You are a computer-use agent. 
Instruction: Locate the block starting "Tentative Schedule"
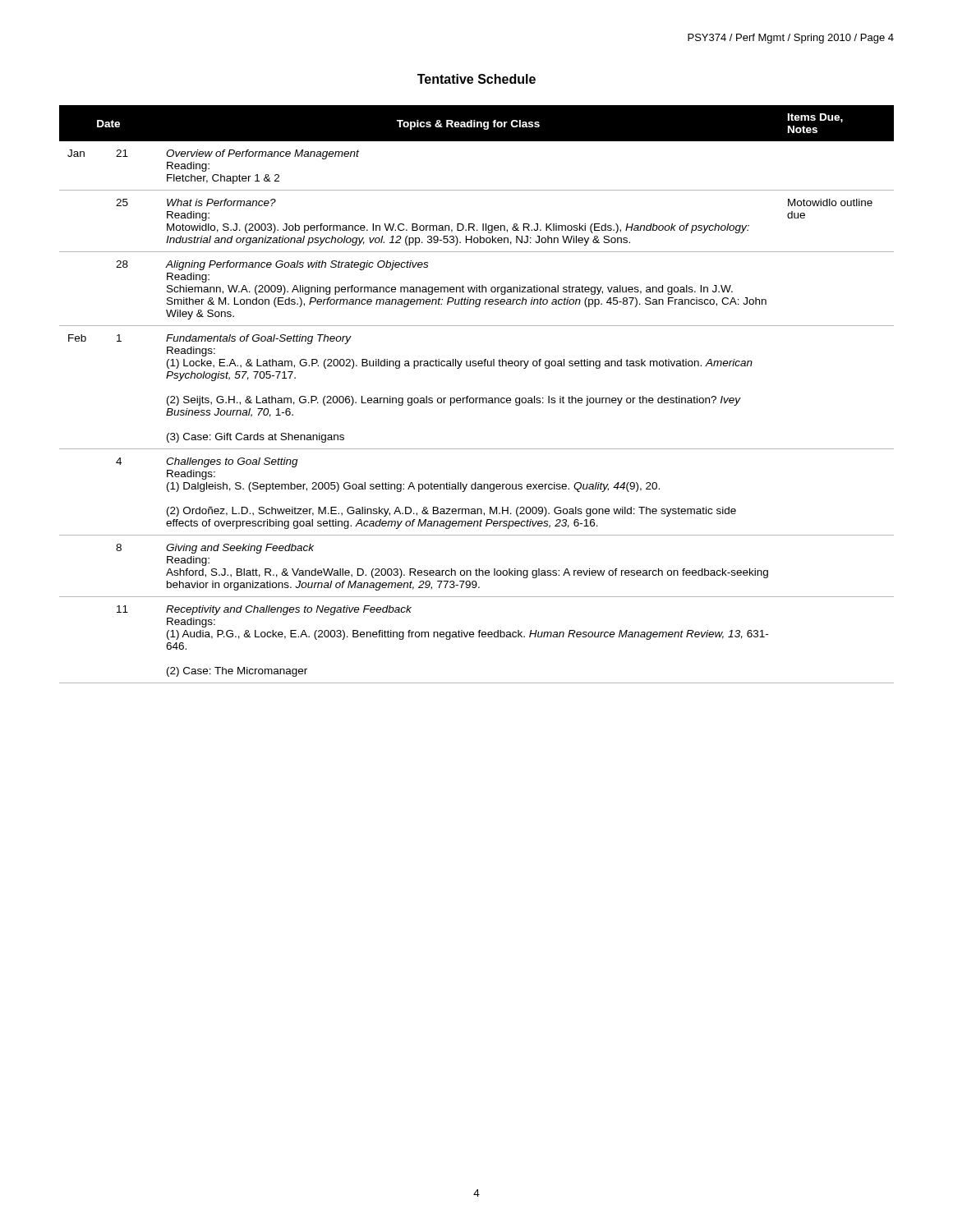[476, 79]
